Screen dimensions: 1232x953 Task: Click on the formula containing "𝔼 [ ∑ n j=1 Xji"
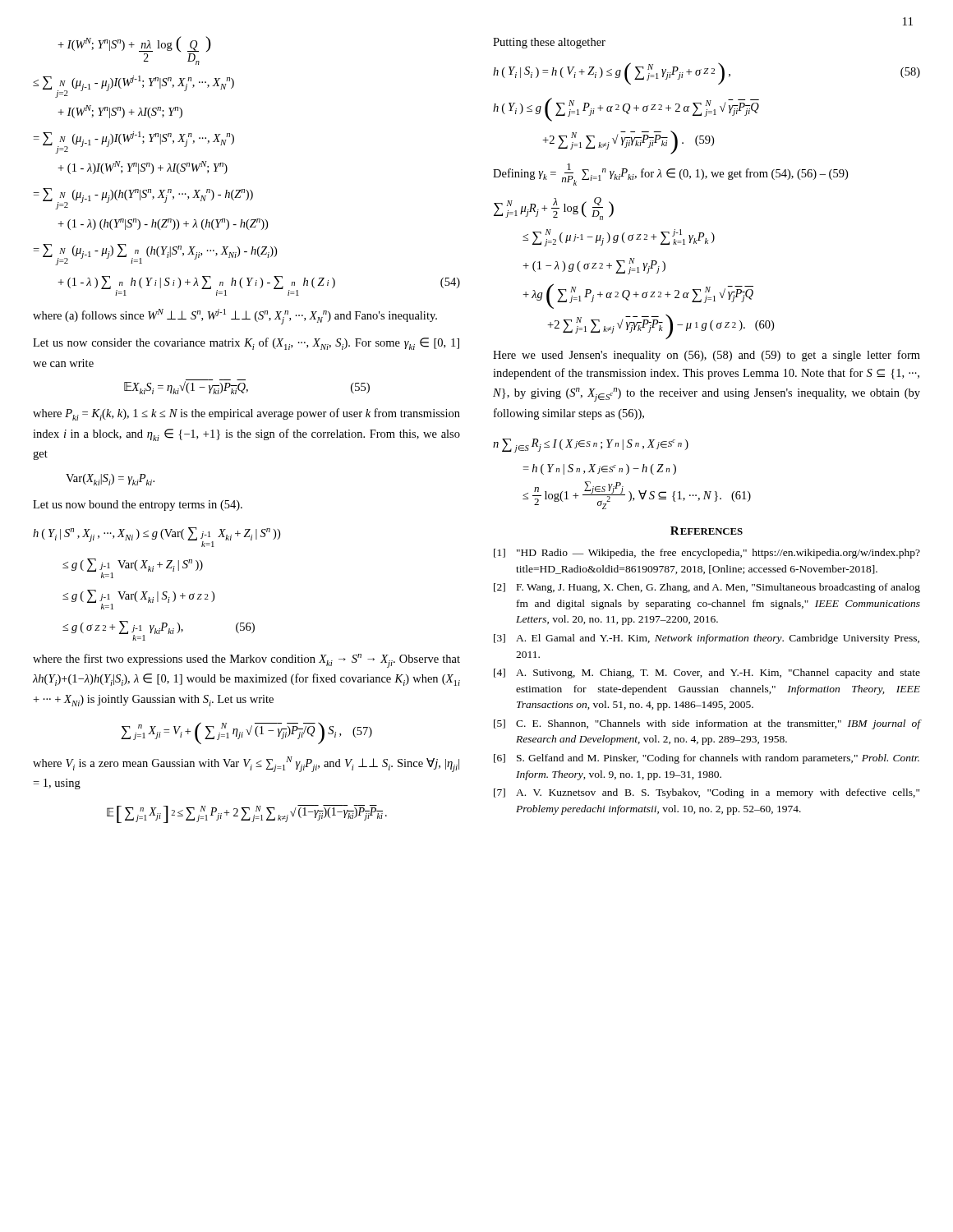click(246, 813)
